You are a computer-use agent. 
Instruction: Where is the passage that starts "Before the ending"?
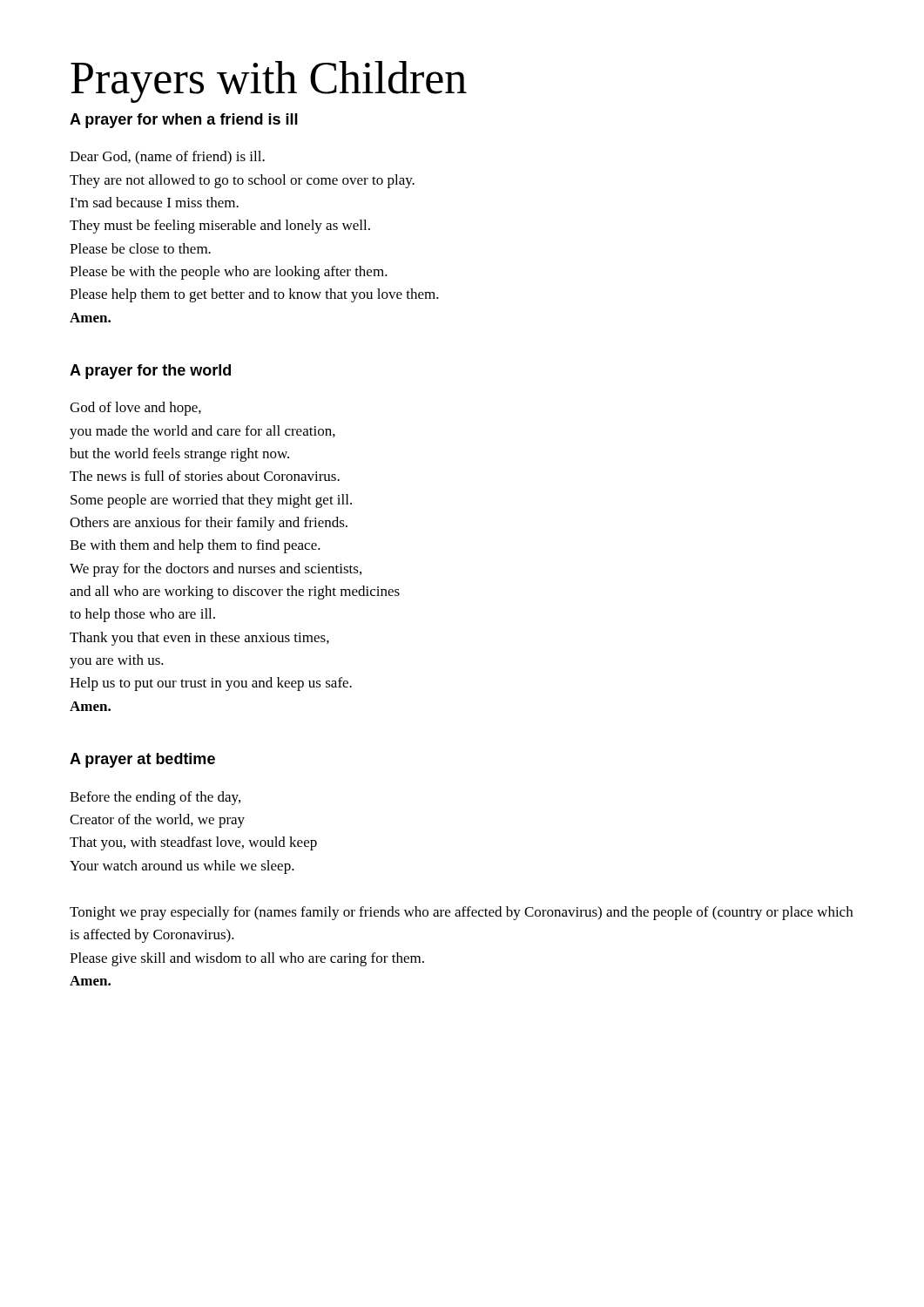click(x=155, y=798)
